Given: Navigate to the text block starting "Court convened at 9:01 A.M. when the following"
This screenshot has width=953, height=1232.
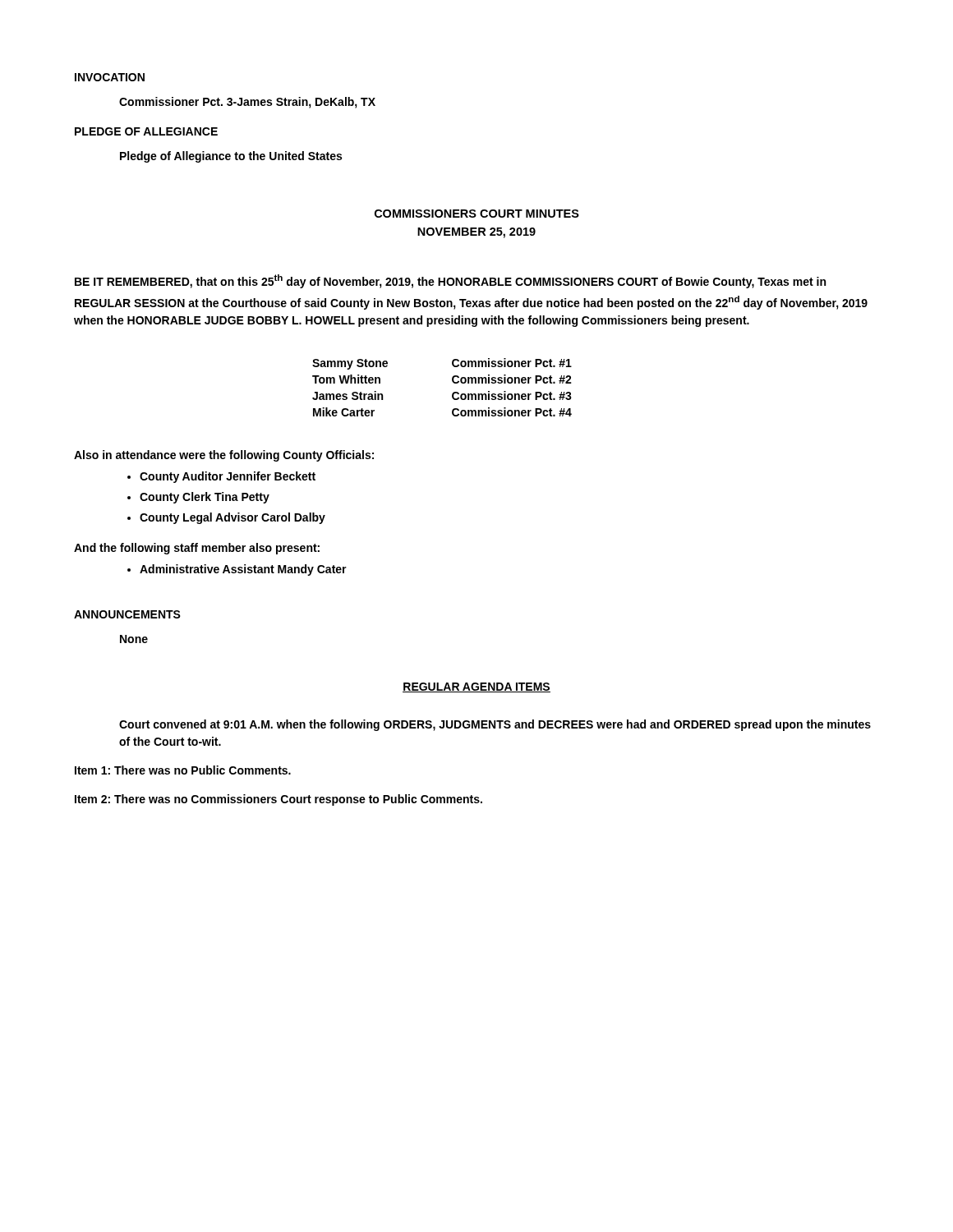Looking at the screenshot, I should (499, 733).
